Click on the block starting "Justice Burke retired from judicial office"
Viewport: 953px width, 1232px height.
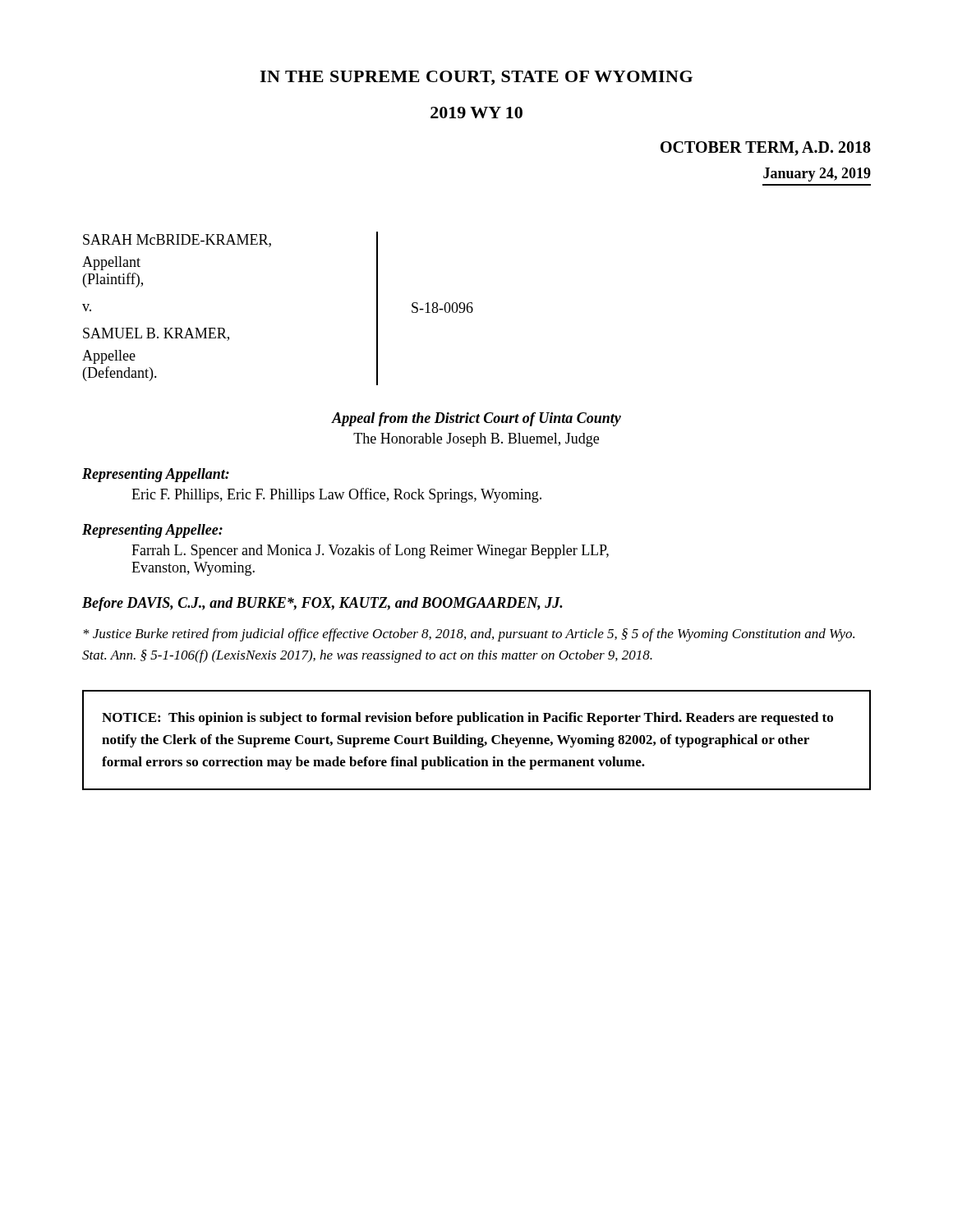click(476, 644)
